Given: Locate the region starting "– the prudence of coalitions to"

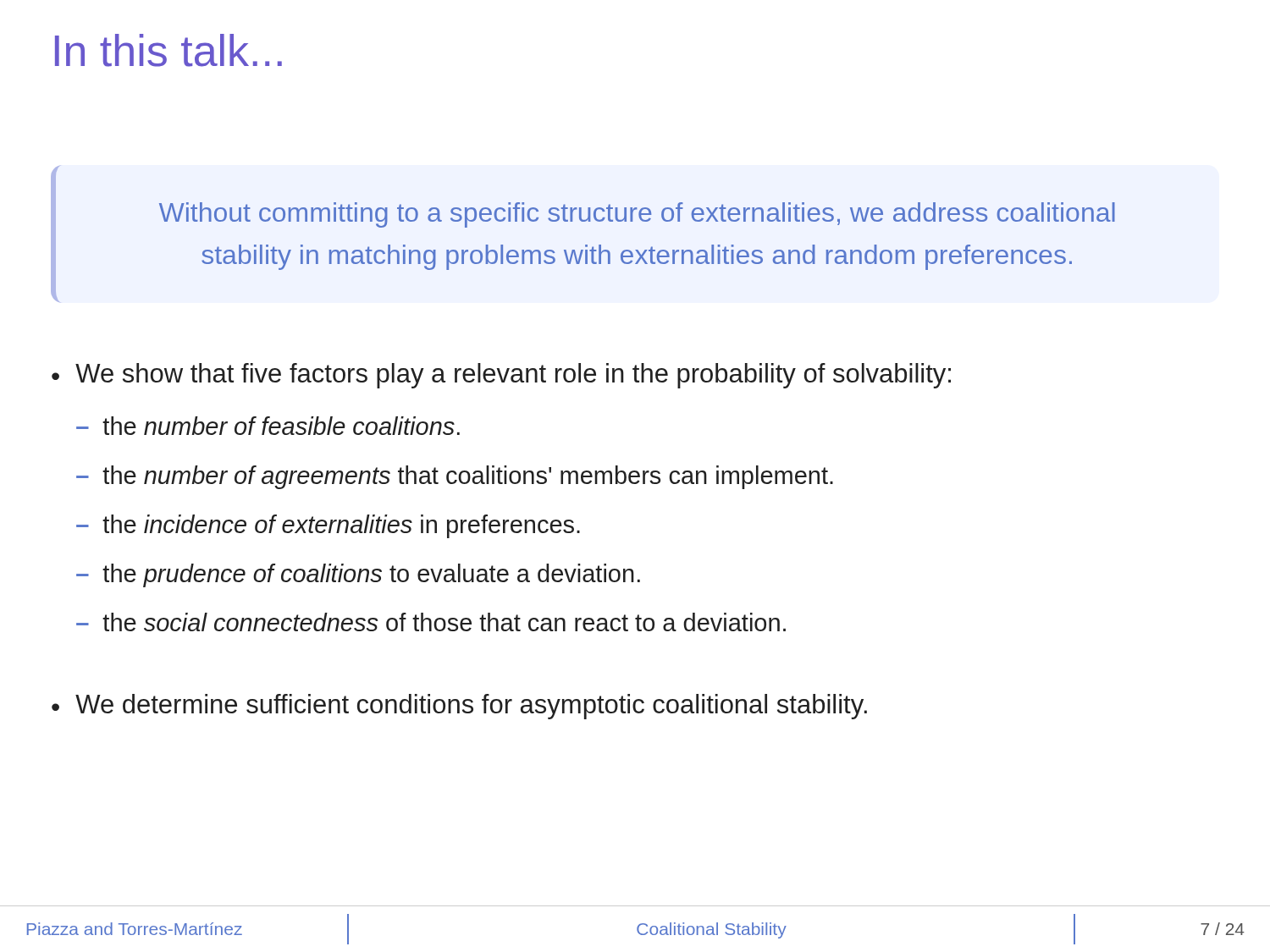Looking at the screenshot, I should [x=359, y=574].
